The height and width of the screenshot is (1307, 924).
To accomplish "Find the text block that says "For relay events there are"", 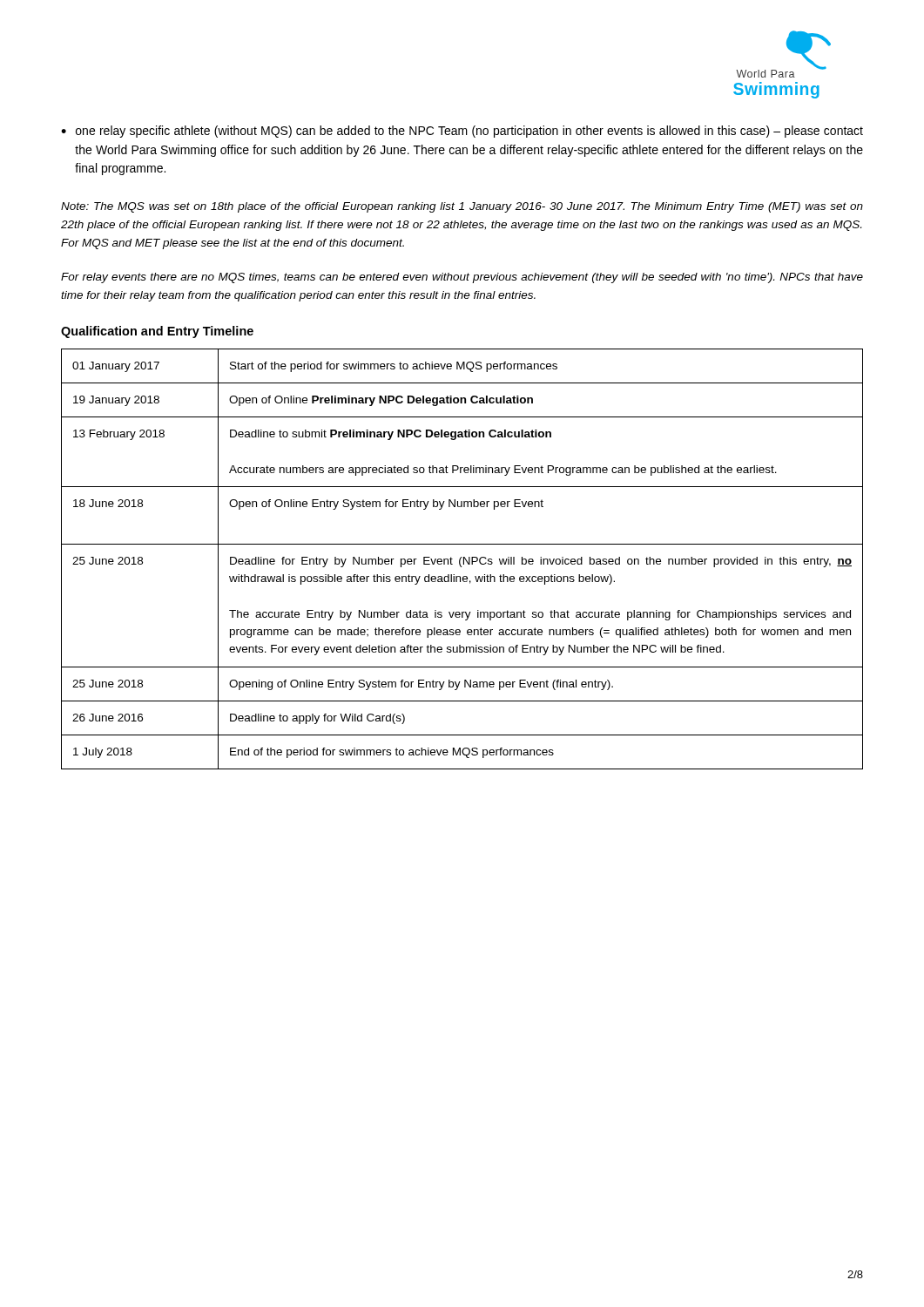I will coord(462,286).
